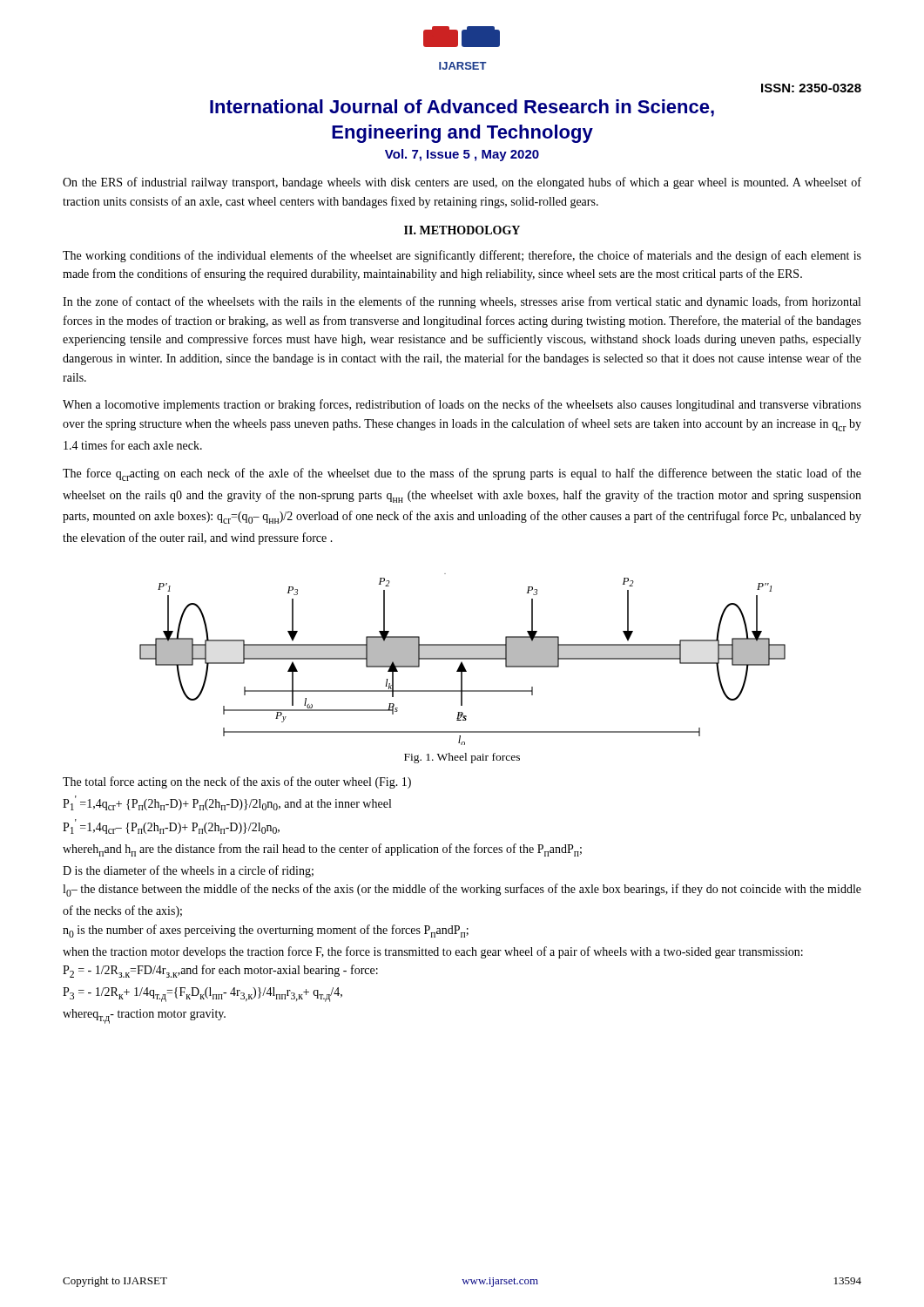Find the title that reads "International Journal of Advanced Research in"
The height and width of the screenshot is (1307, 924).
(x=462, y=119)
